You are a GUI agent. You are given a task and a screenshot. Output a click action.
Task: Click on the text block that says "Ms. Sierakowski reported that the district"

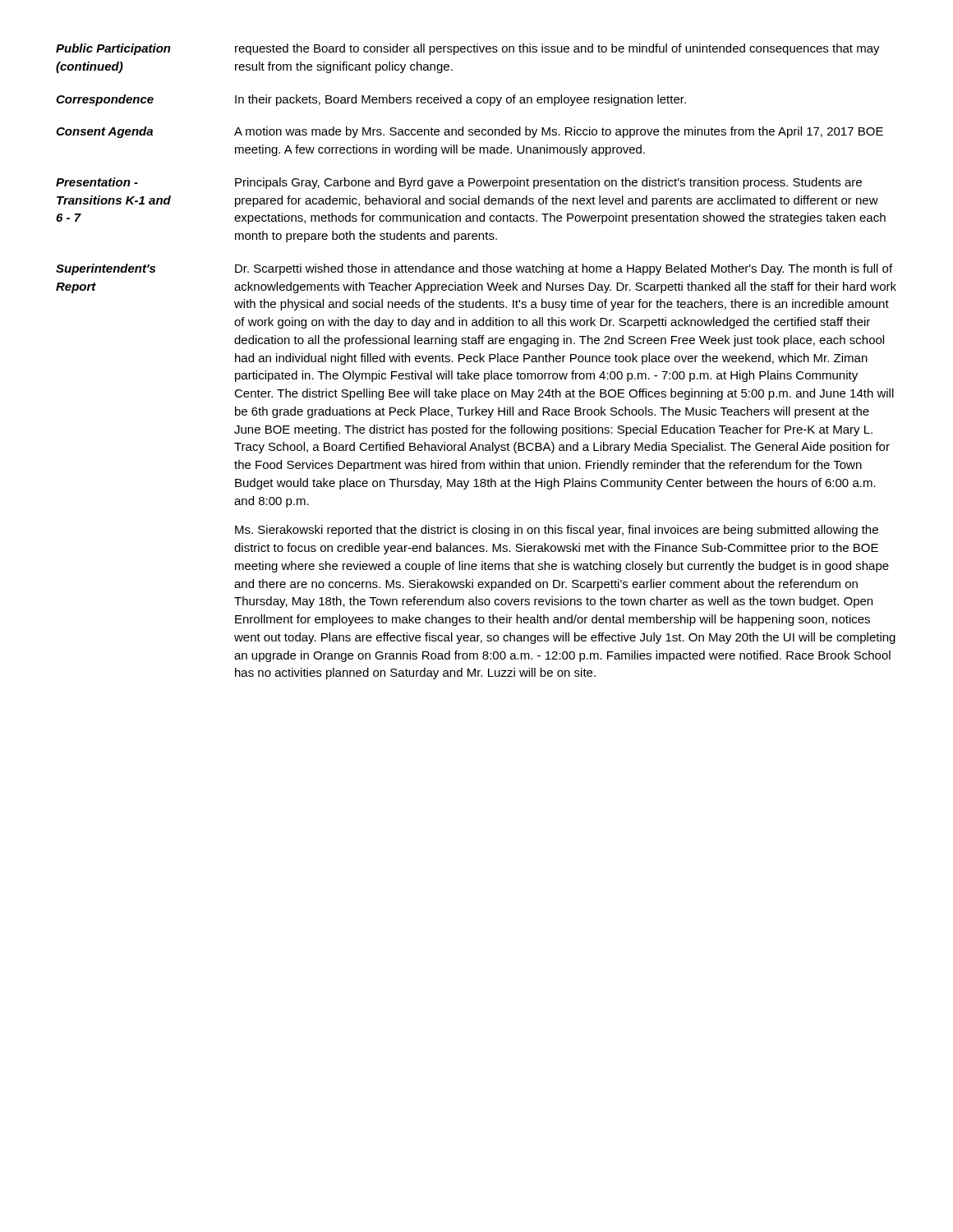point(476,601)
